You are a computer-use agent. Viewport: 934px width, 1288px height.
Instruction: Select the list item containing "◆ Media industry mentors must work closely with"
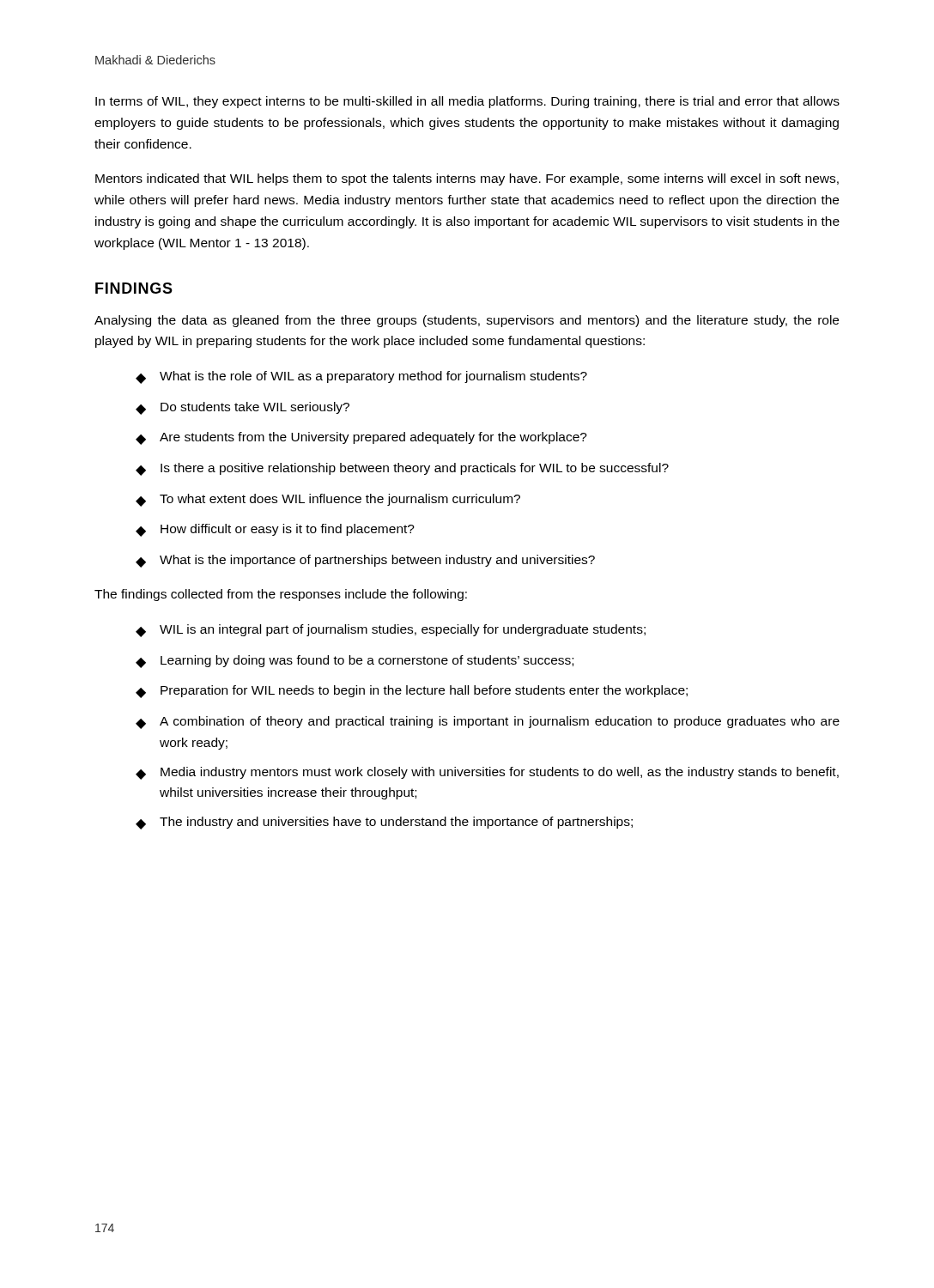pyautogui.click(x=488, y=783)
